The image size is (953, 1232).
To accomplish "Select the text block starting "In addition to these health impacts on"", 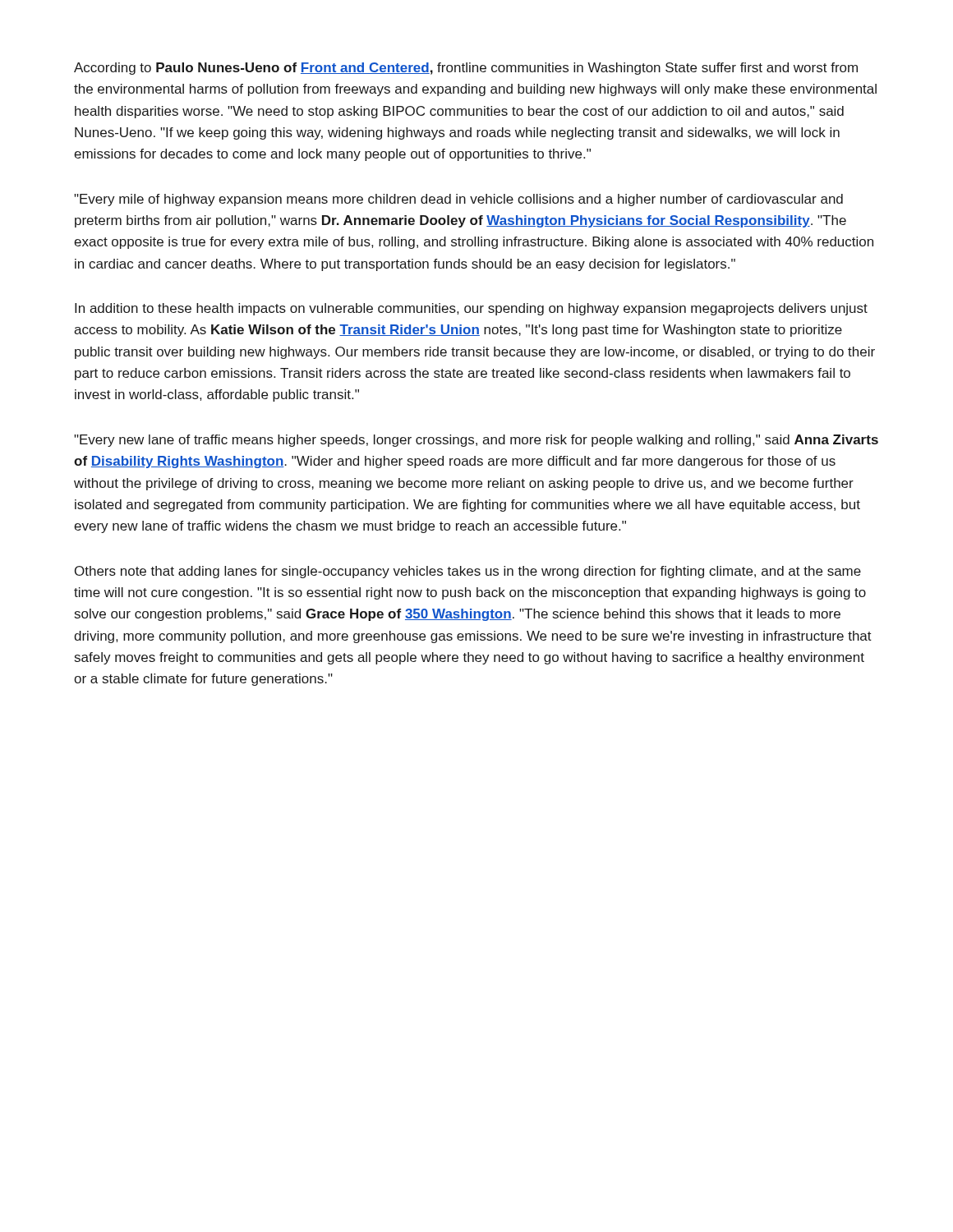I will pos(474,352).
